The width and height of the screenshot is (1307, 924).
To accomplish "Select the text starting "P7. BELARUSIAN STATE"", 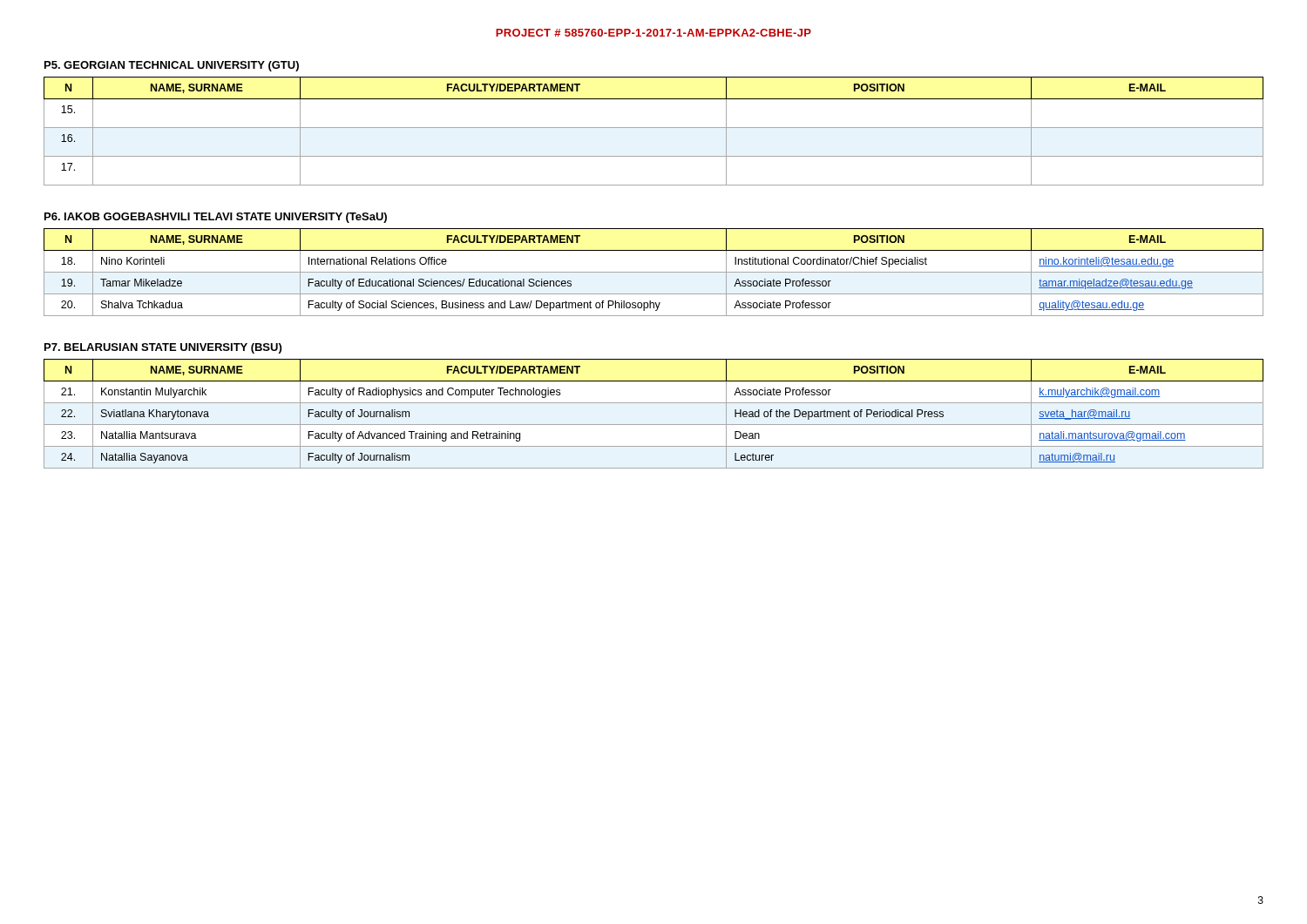I will pyautogui.click(x=163, y=347).
